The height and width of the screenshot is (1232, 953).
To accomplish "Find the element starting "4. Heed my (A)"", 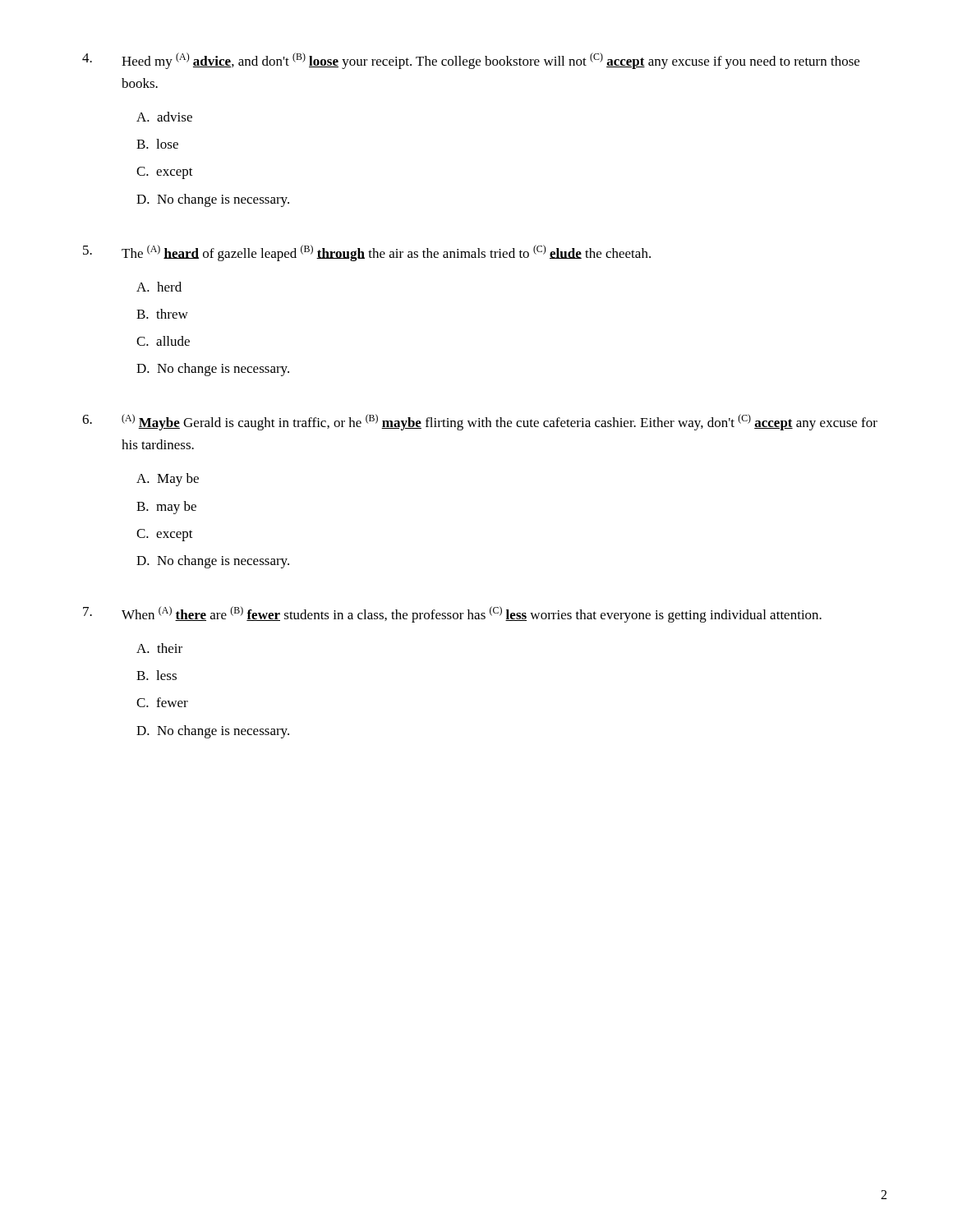I will tap(471, 61).
